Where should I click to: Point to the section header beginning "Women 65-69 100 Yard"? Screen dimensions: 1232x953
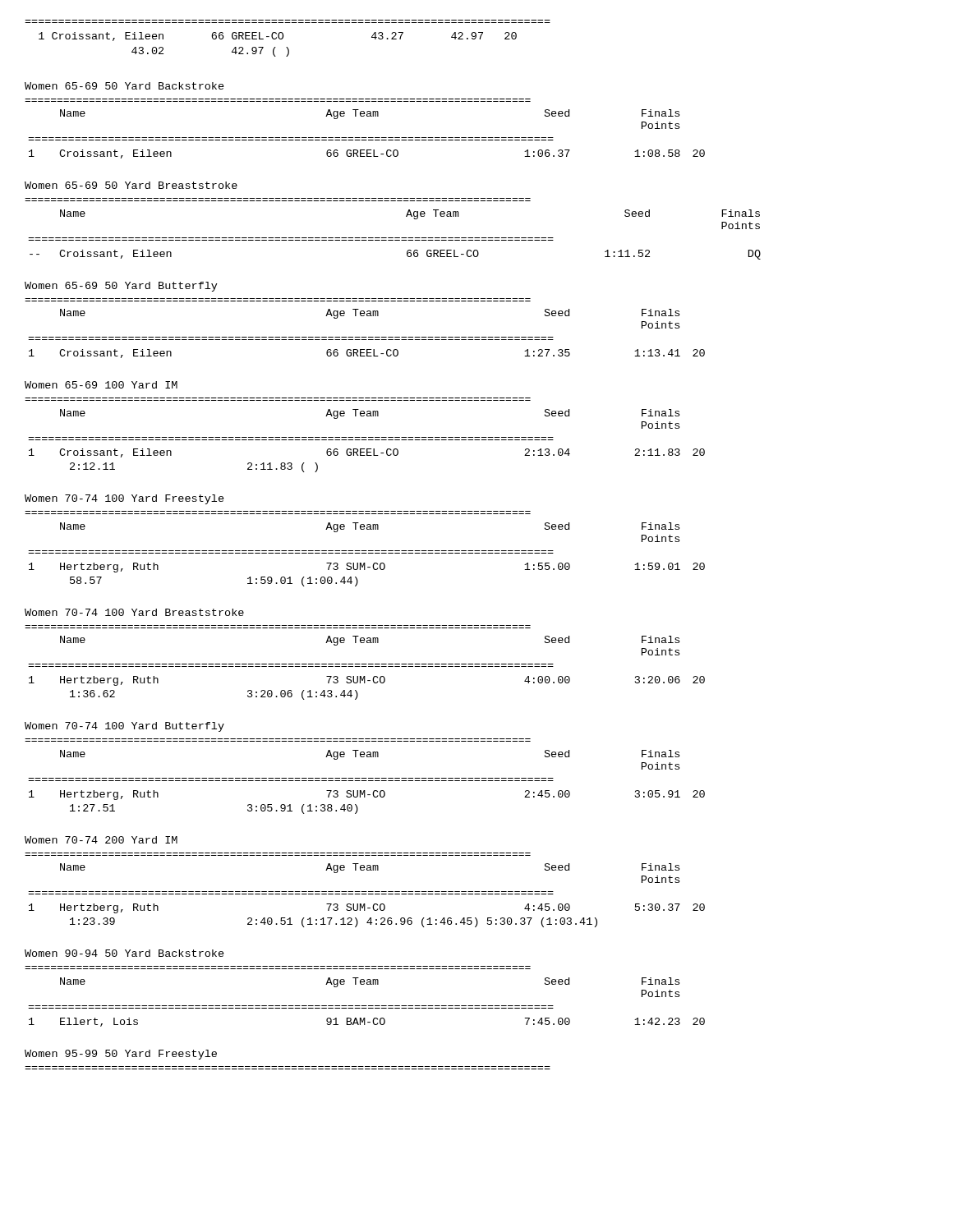[x=101, y=386]
